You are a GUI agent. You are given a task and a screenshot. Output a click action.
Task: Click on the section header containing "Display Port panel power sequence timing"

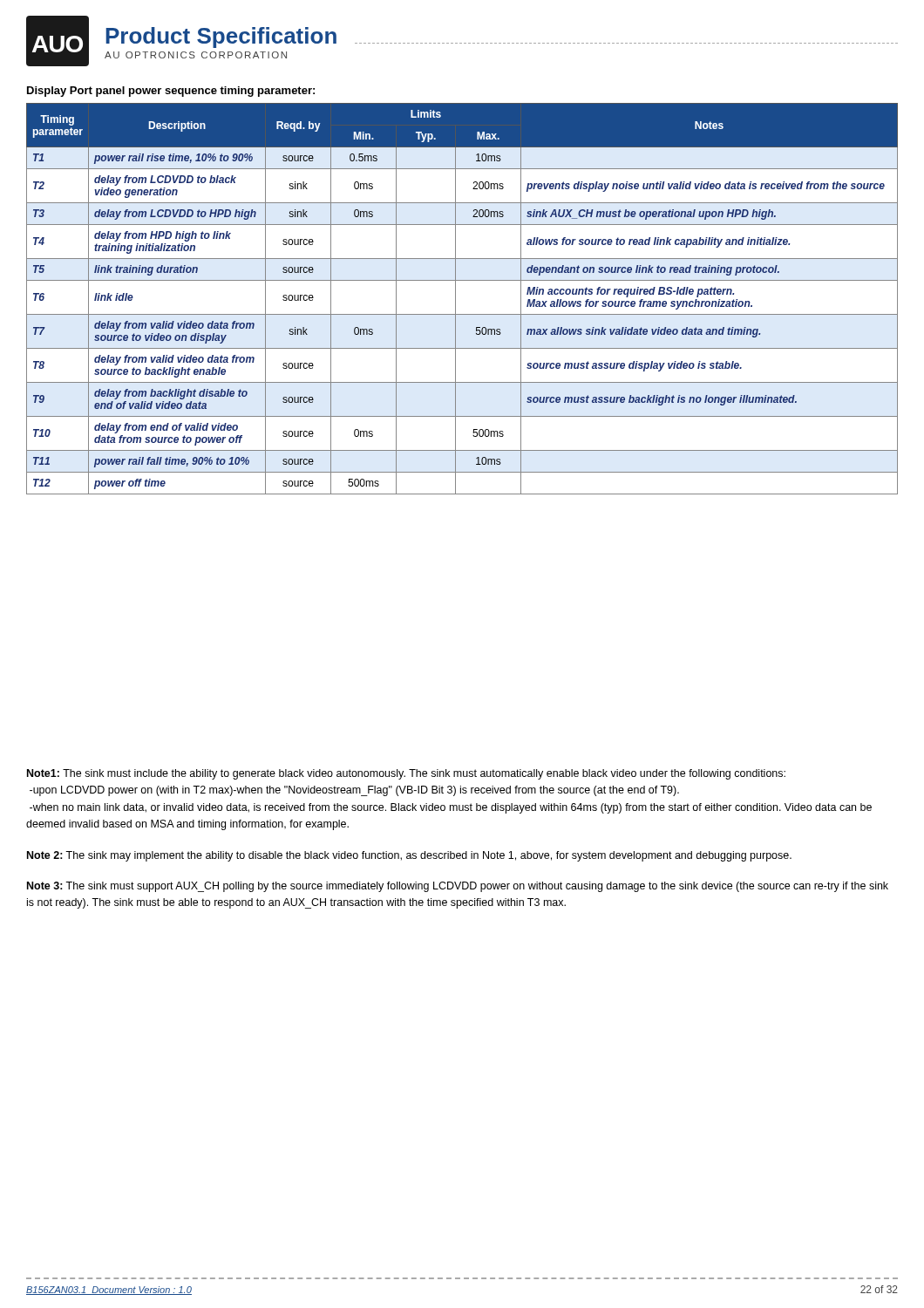[x=171, y=90]
